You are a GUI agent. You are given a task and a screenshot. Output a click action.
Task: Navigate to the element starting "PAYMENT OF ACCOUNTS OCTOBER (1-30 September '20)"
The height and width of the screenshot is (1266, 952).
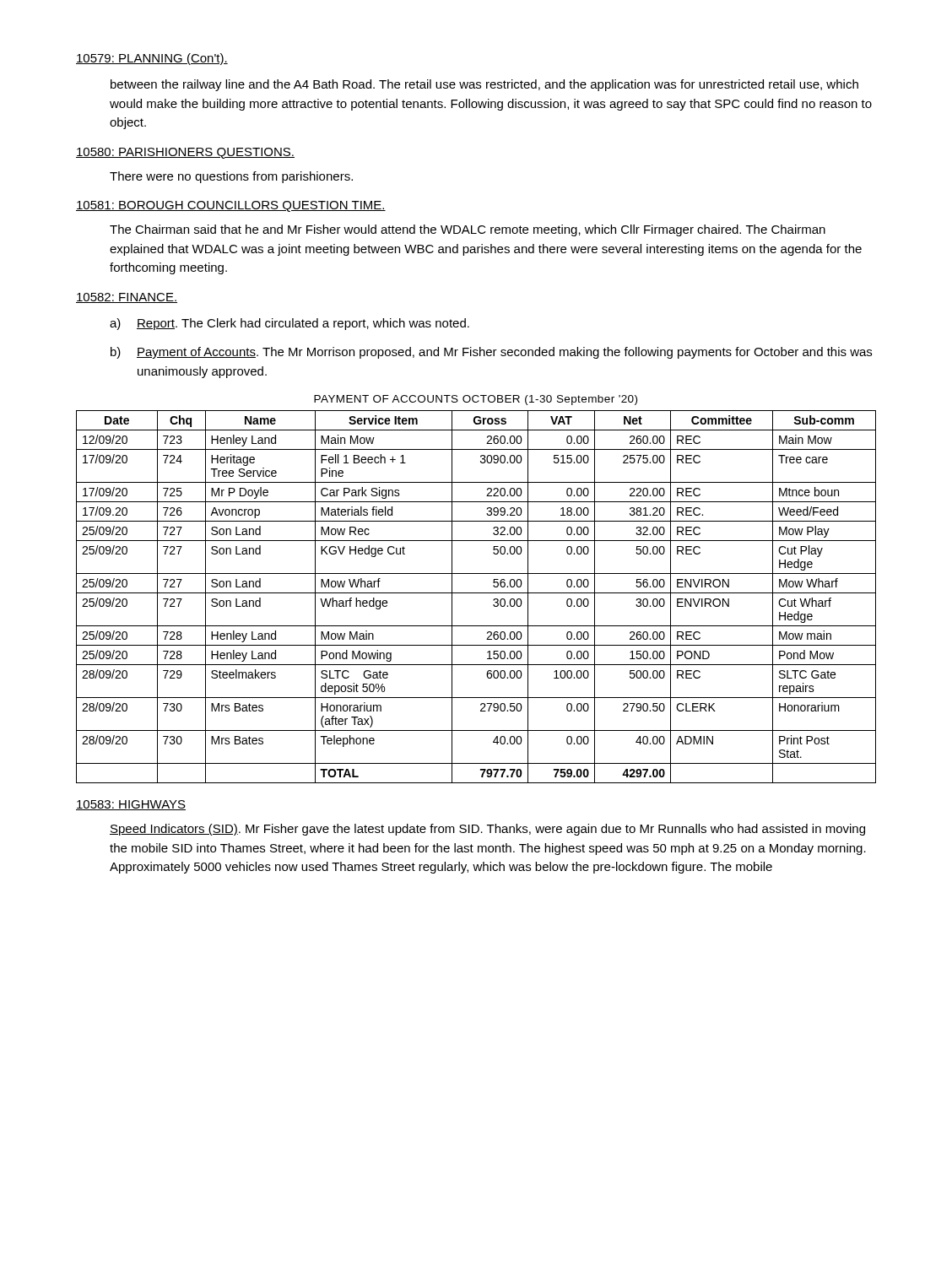(476, 399)
